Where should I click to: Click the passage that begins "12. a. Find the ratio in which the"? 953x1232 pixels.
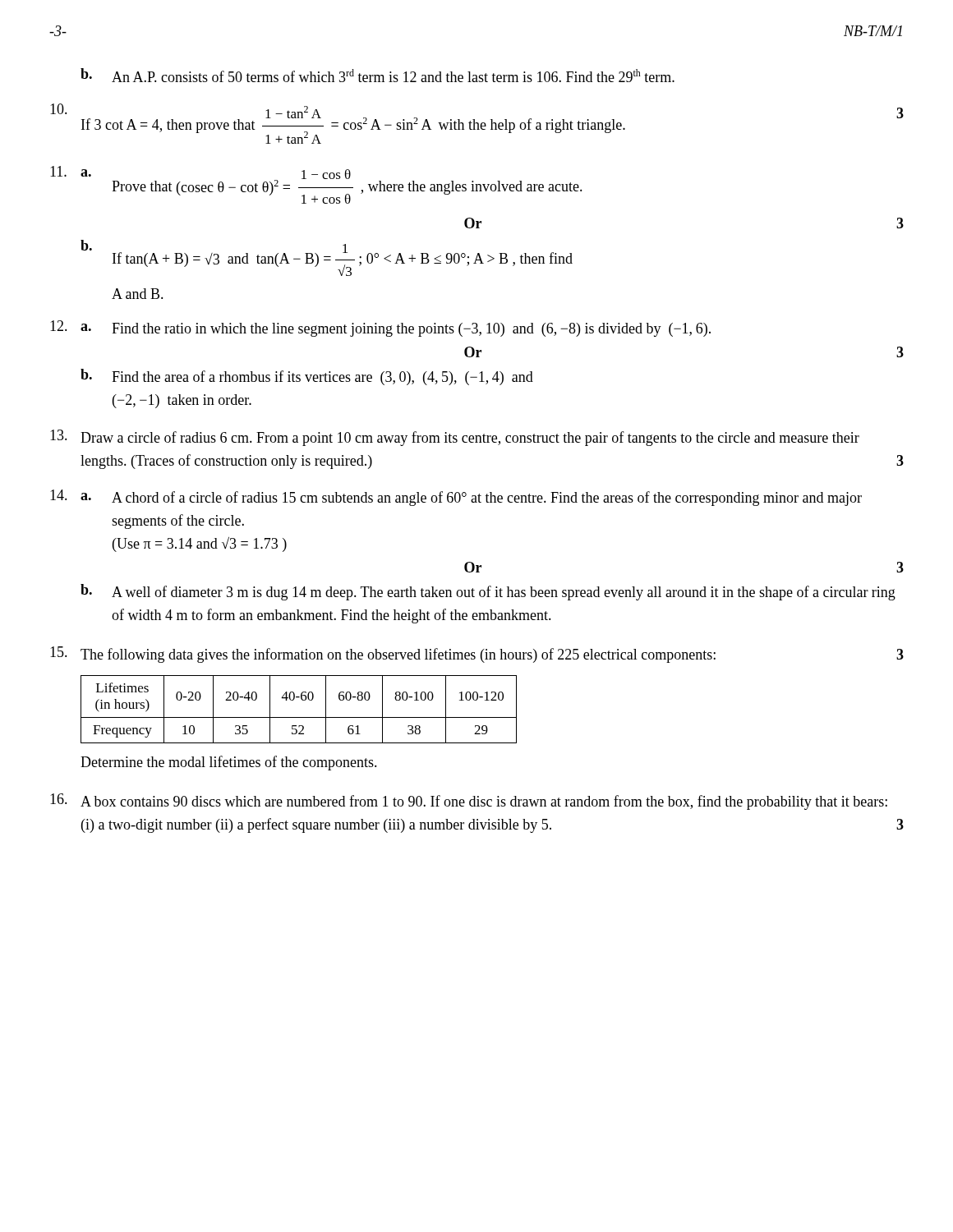476,329
